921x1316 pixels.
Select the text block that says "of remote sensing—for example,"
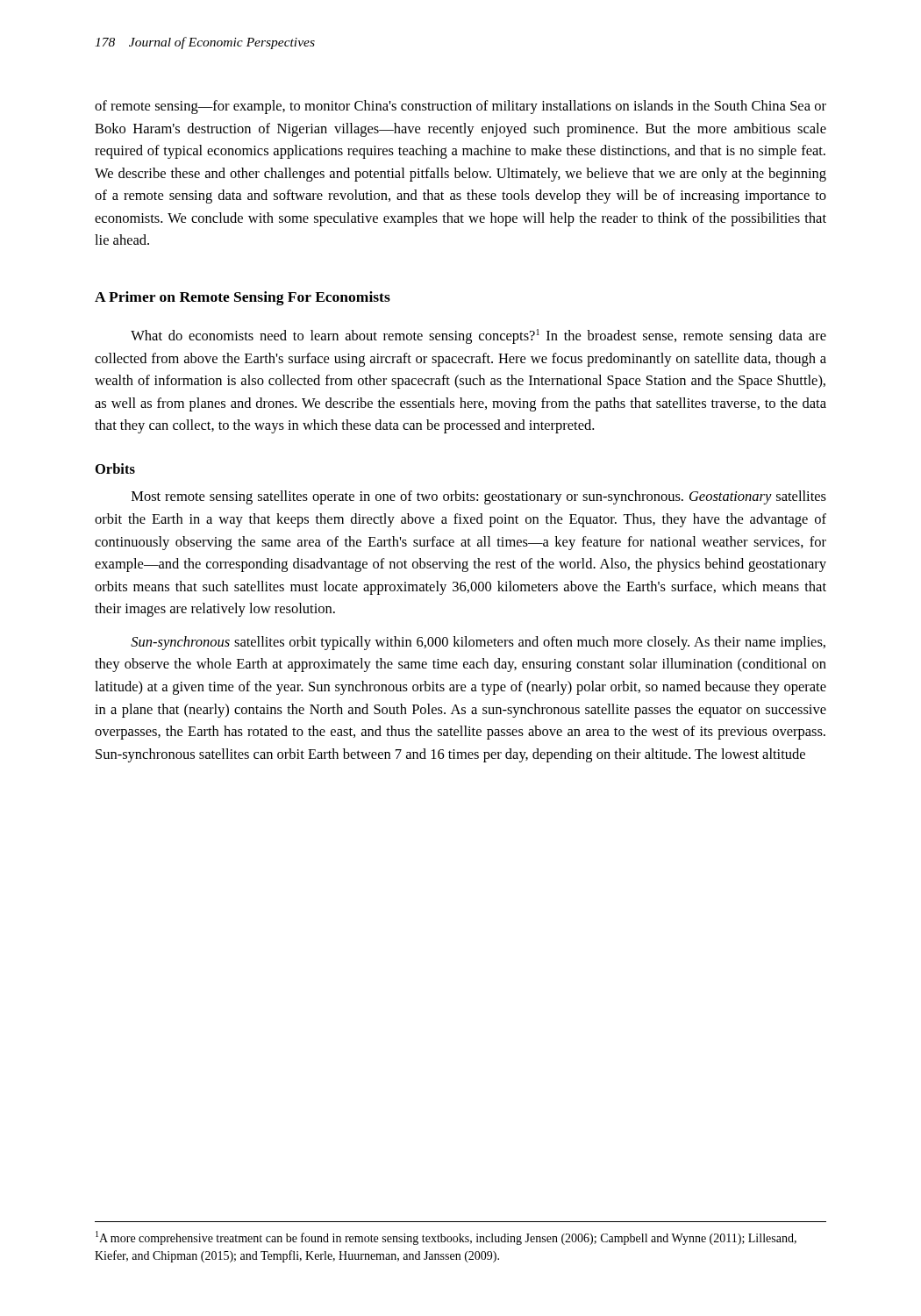[x=460, y=173]
